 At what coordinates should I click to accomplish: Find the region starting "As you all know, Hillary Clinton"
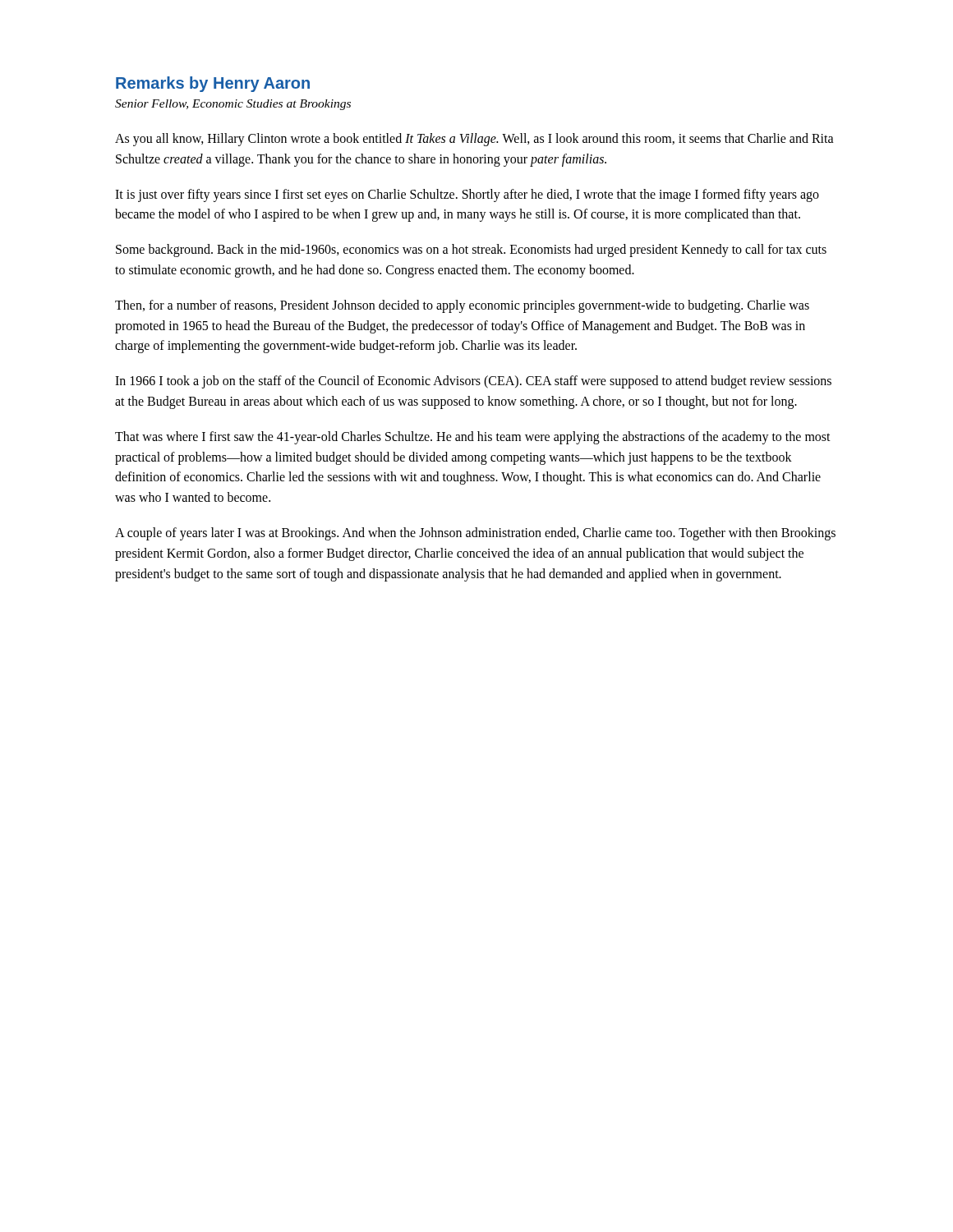click(474, 149)
